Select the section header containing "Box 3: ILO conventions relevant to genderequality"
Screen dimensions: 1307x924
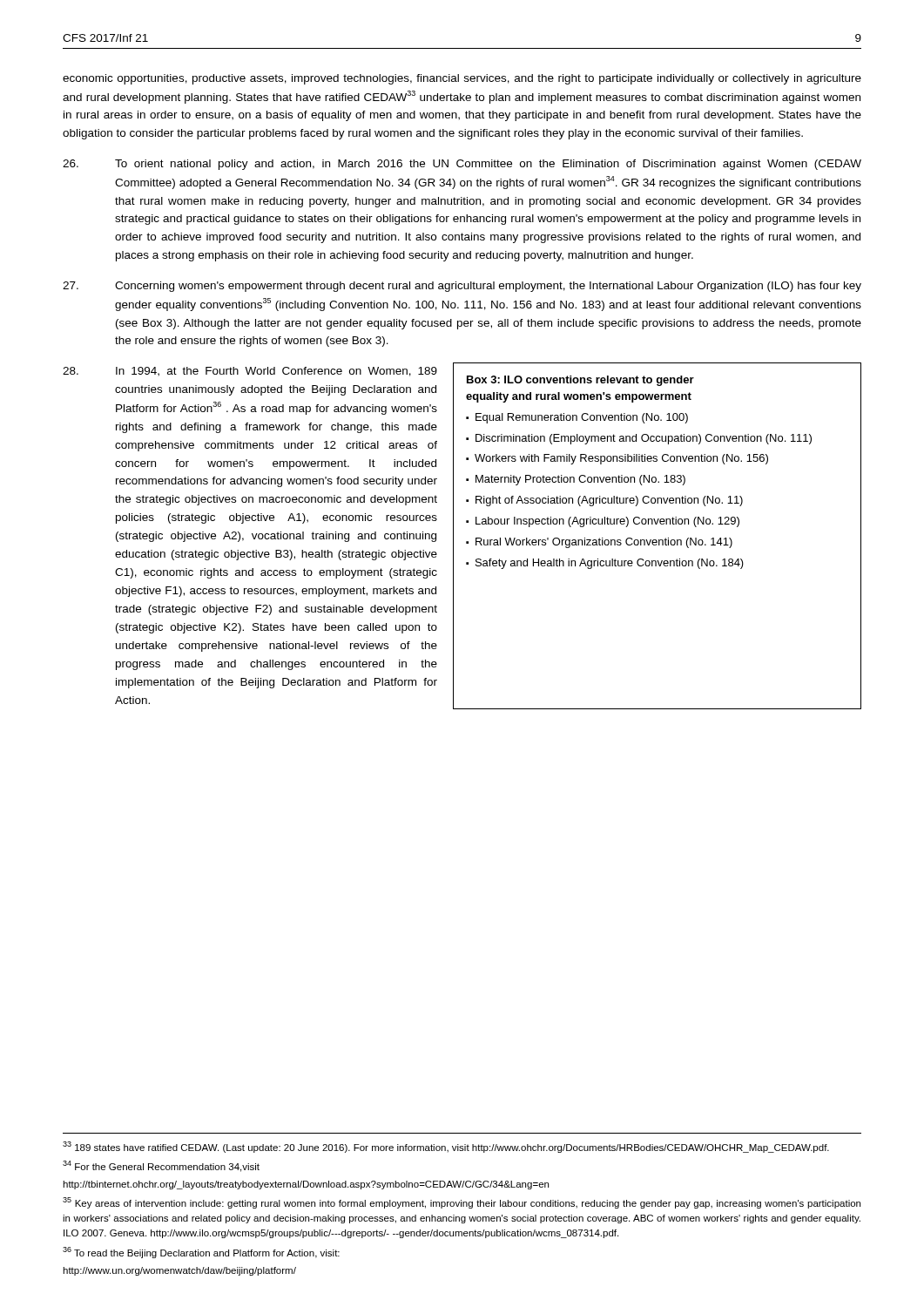[x=580, y=388]
